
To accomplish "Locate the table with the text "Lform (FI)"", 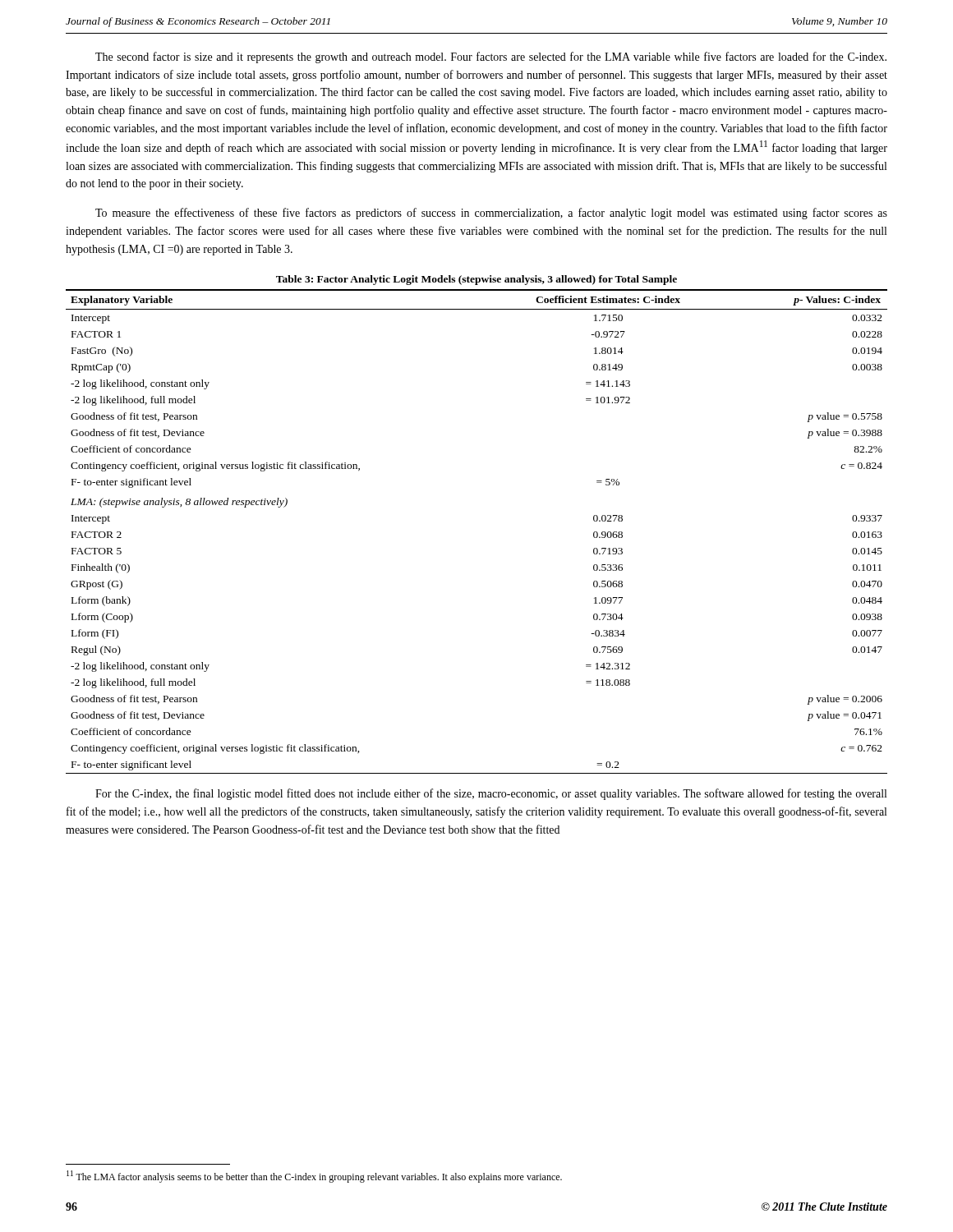I will 476,532.
